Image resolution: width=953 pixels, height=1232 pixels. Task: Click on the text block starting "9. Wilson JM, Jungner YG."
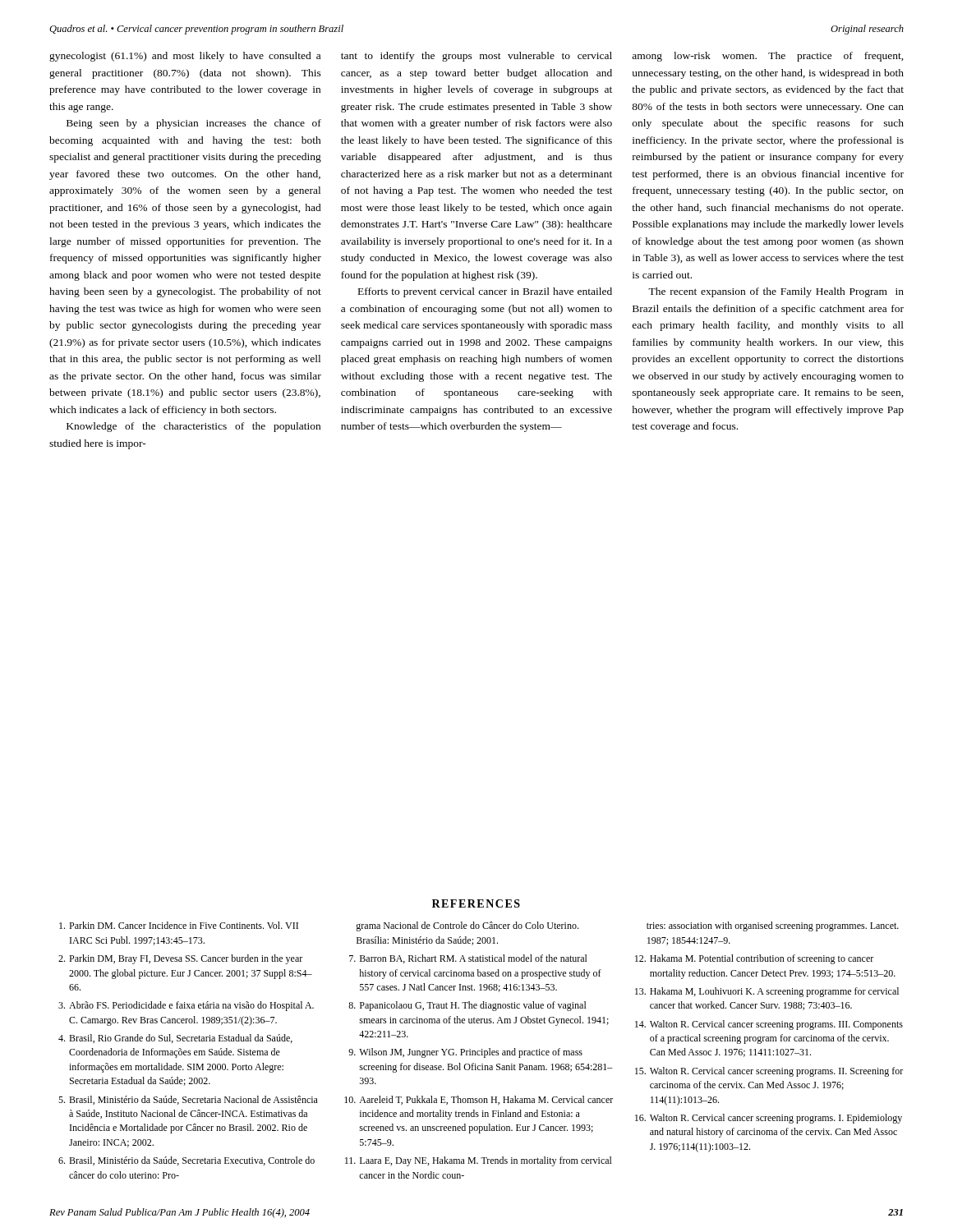tap(476, 1067)
